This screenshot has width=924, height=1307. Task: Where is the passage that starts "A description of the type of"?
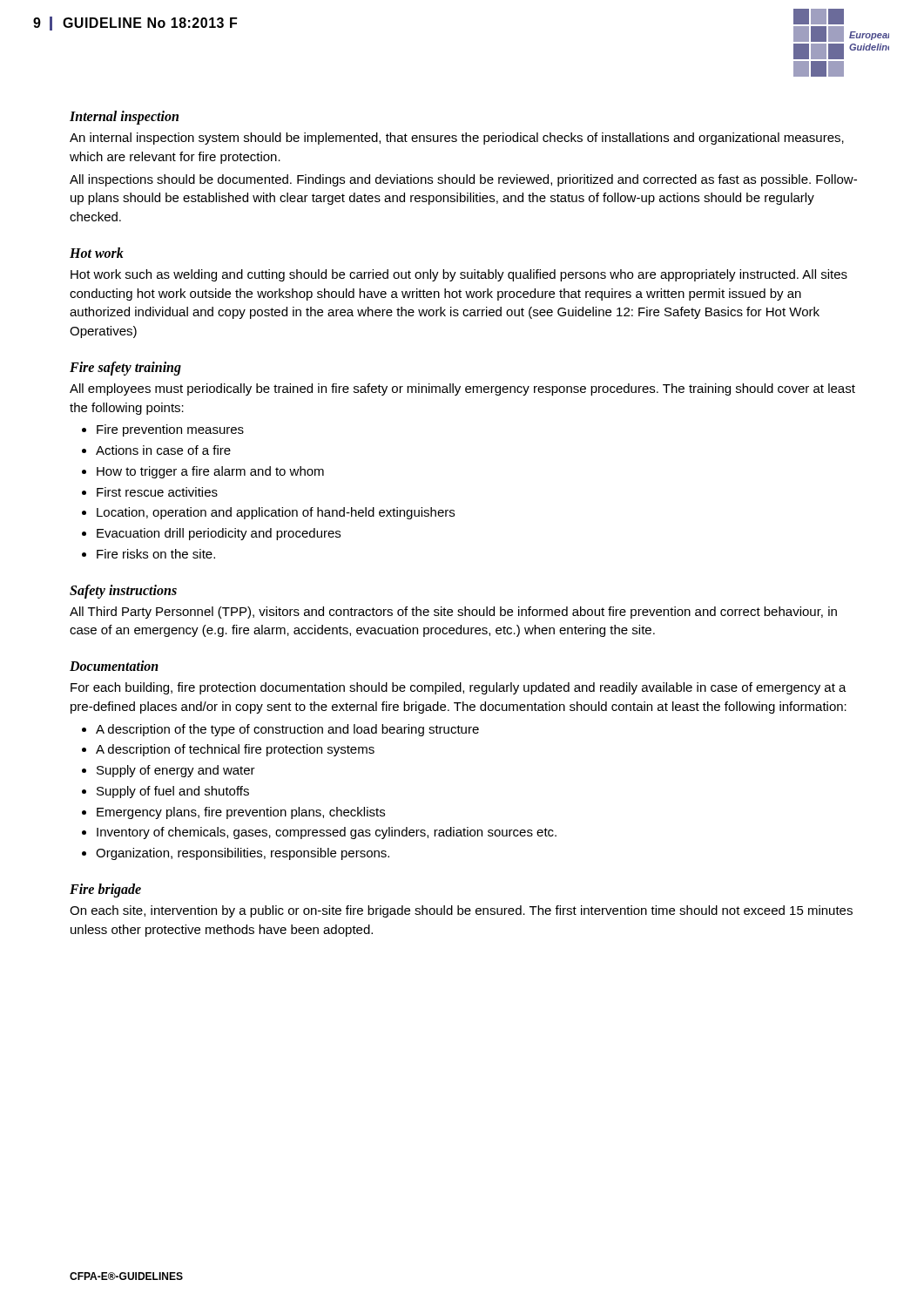click(x=288, y=728)
